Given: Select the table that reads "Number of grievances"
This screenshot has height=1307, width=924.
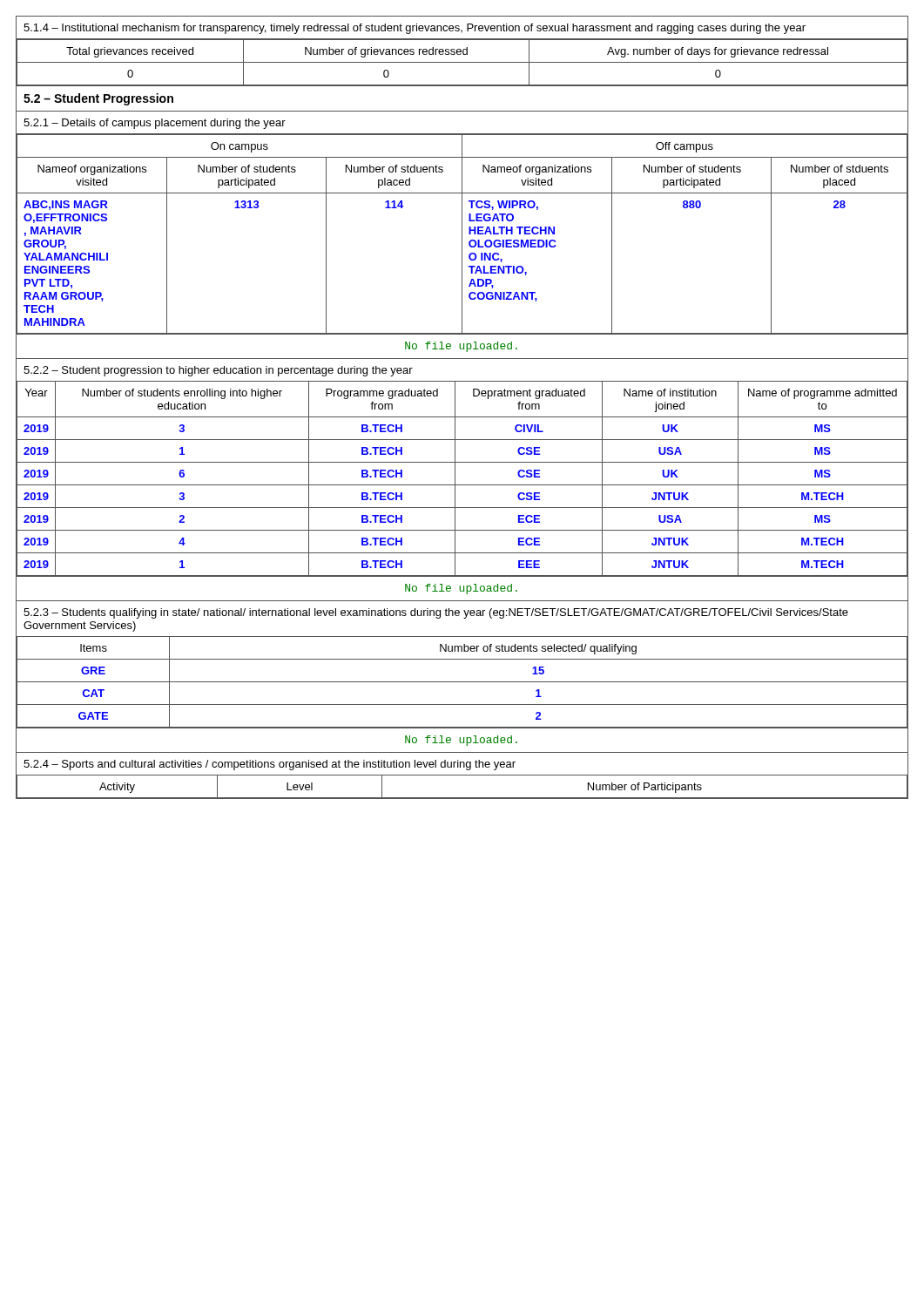Looking at the screenshot, I should pyautogui.click(x=462, y=63).
